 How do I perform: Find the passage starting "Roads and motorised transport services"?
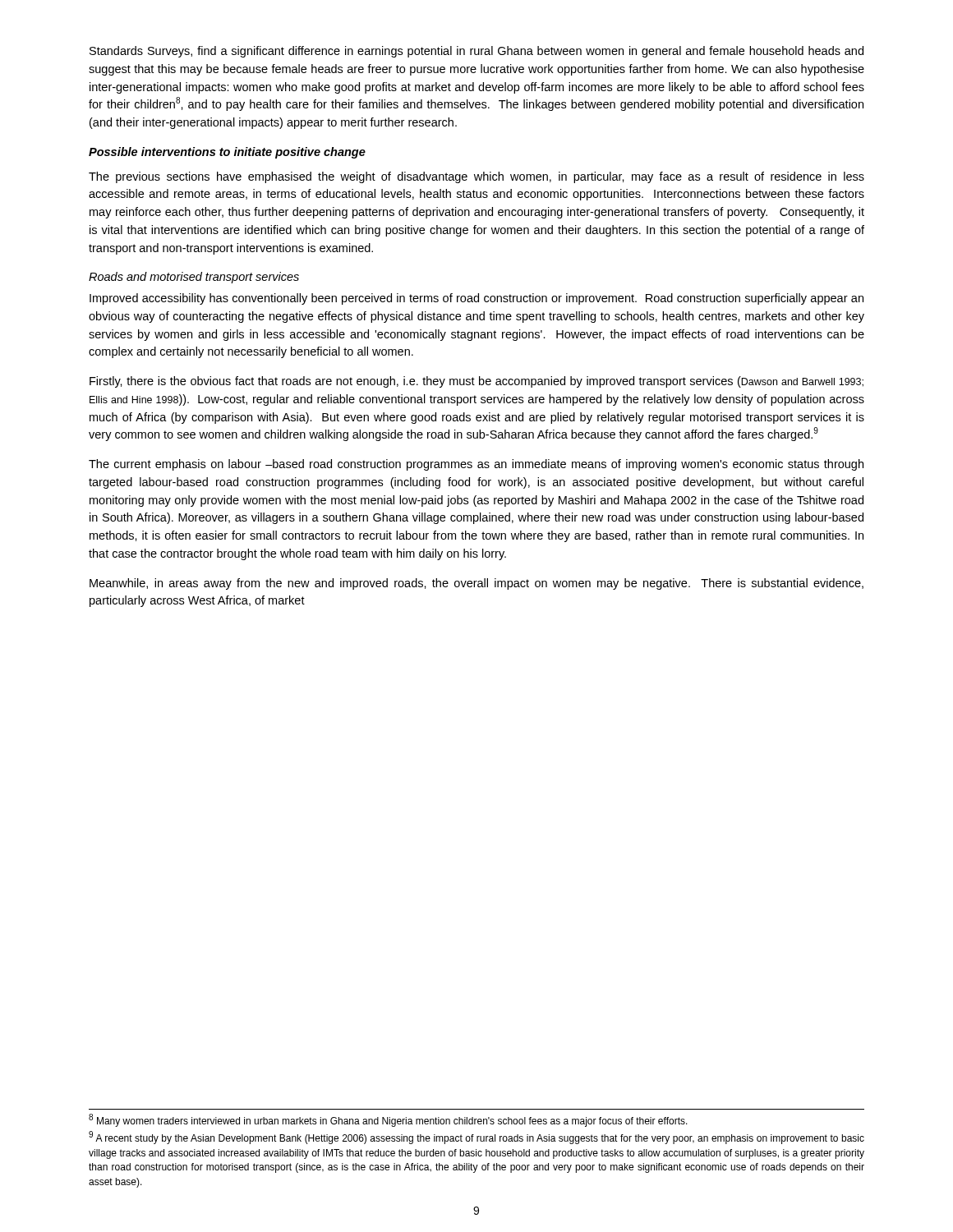194,278
